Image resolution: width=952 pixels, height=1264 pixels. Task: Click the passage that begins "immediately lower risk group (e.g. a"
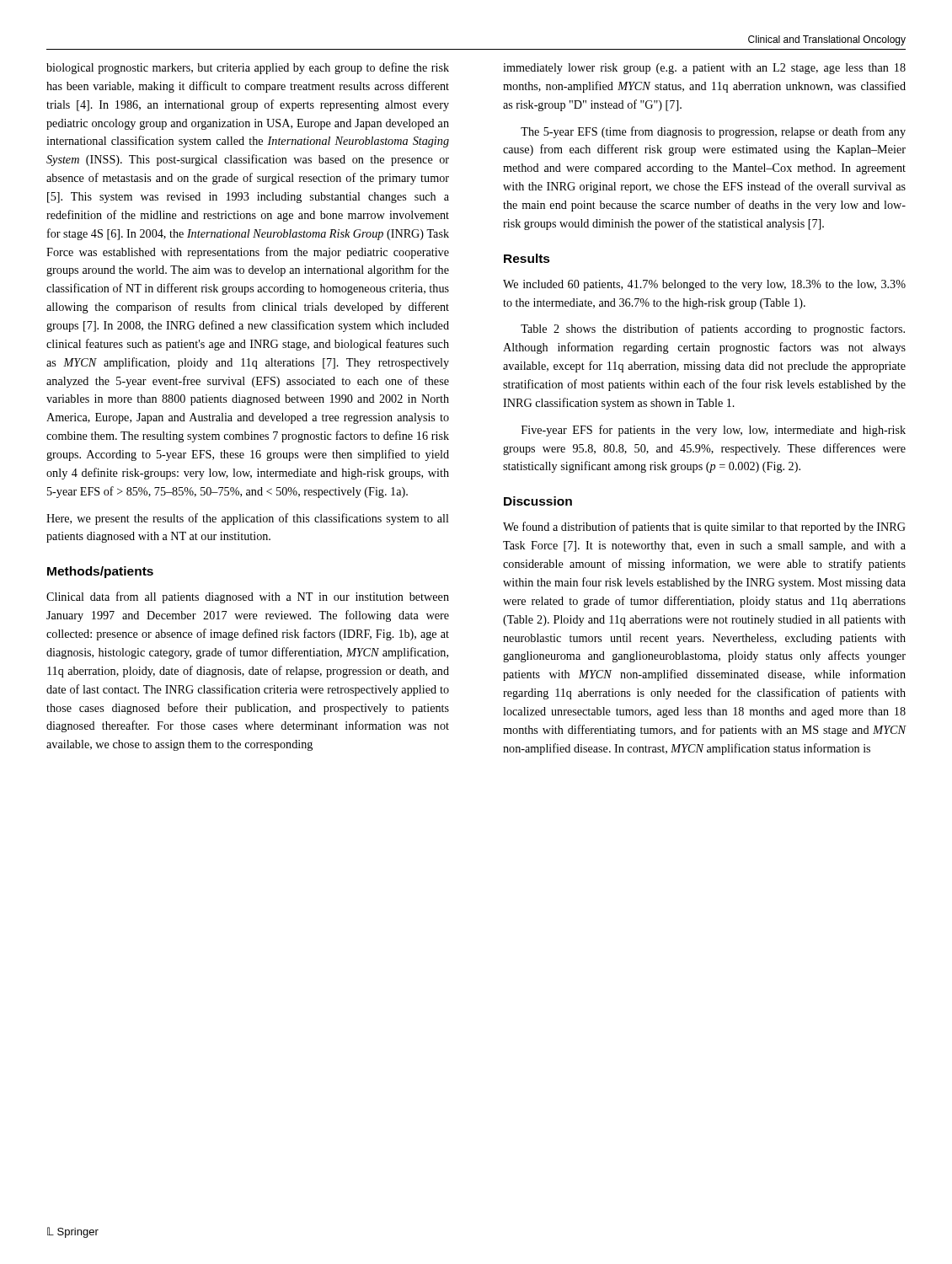pyautogui.click(x=704, y=146)
